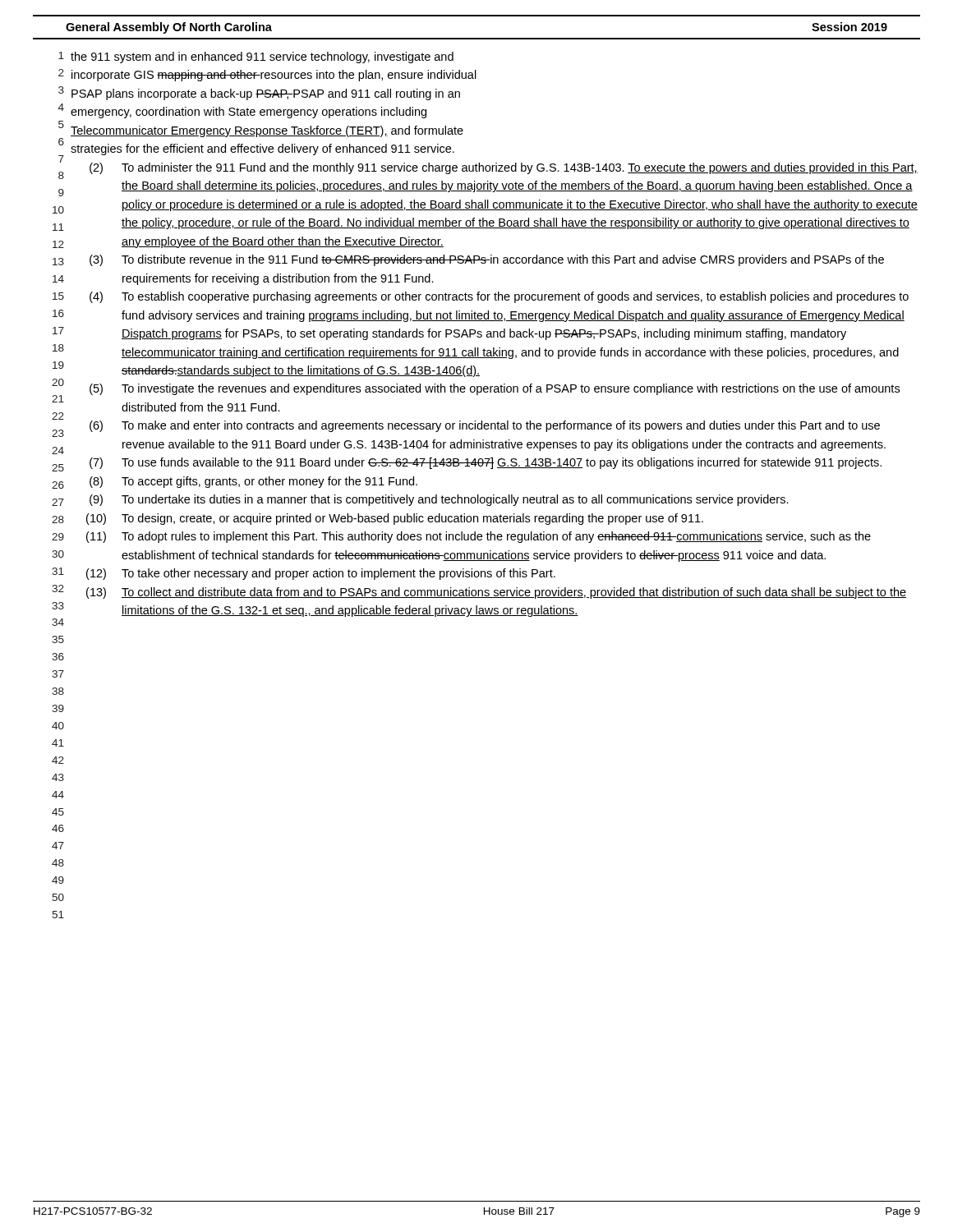Viewport: 953px width, 1232px height.
Task: Navigate to the region starting "(5) To investigate the revenues and expenditures"
Action: tap(495, 398)
